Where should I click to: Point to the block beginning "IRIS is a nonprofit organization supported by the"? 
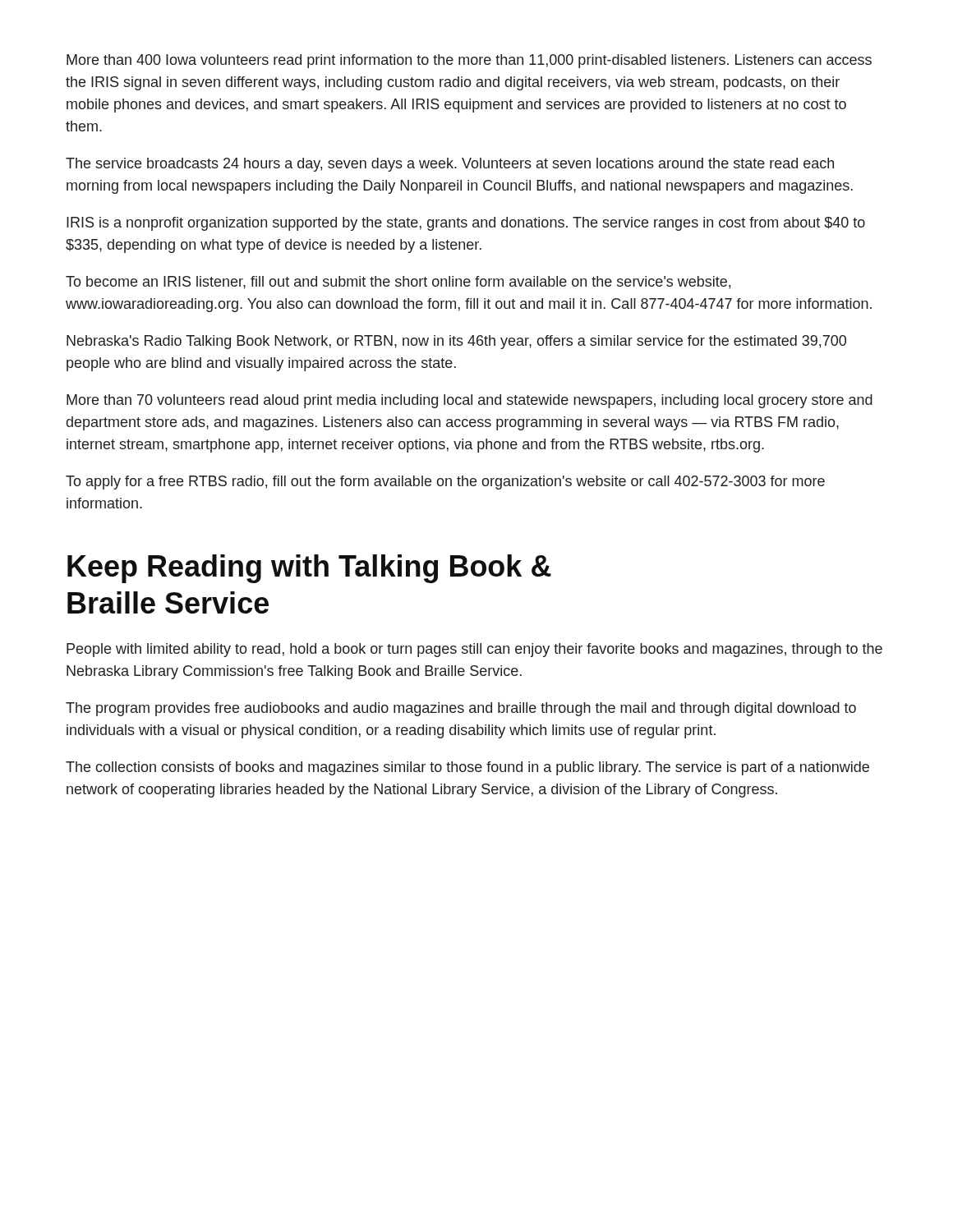pos(466,234)
